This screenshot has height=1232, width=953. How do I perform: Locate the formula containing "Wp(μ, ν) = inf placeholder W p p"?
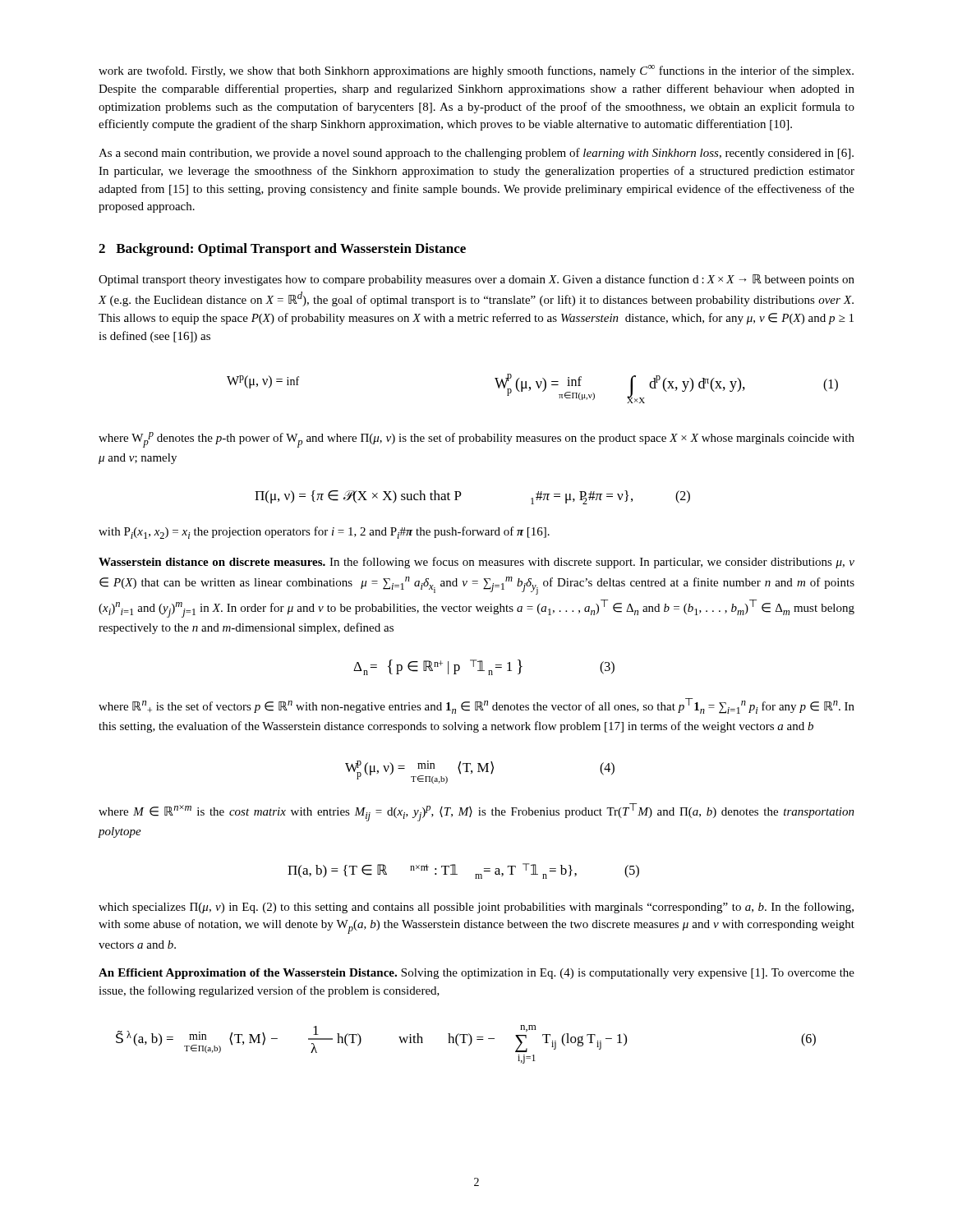tap(532, 388)
